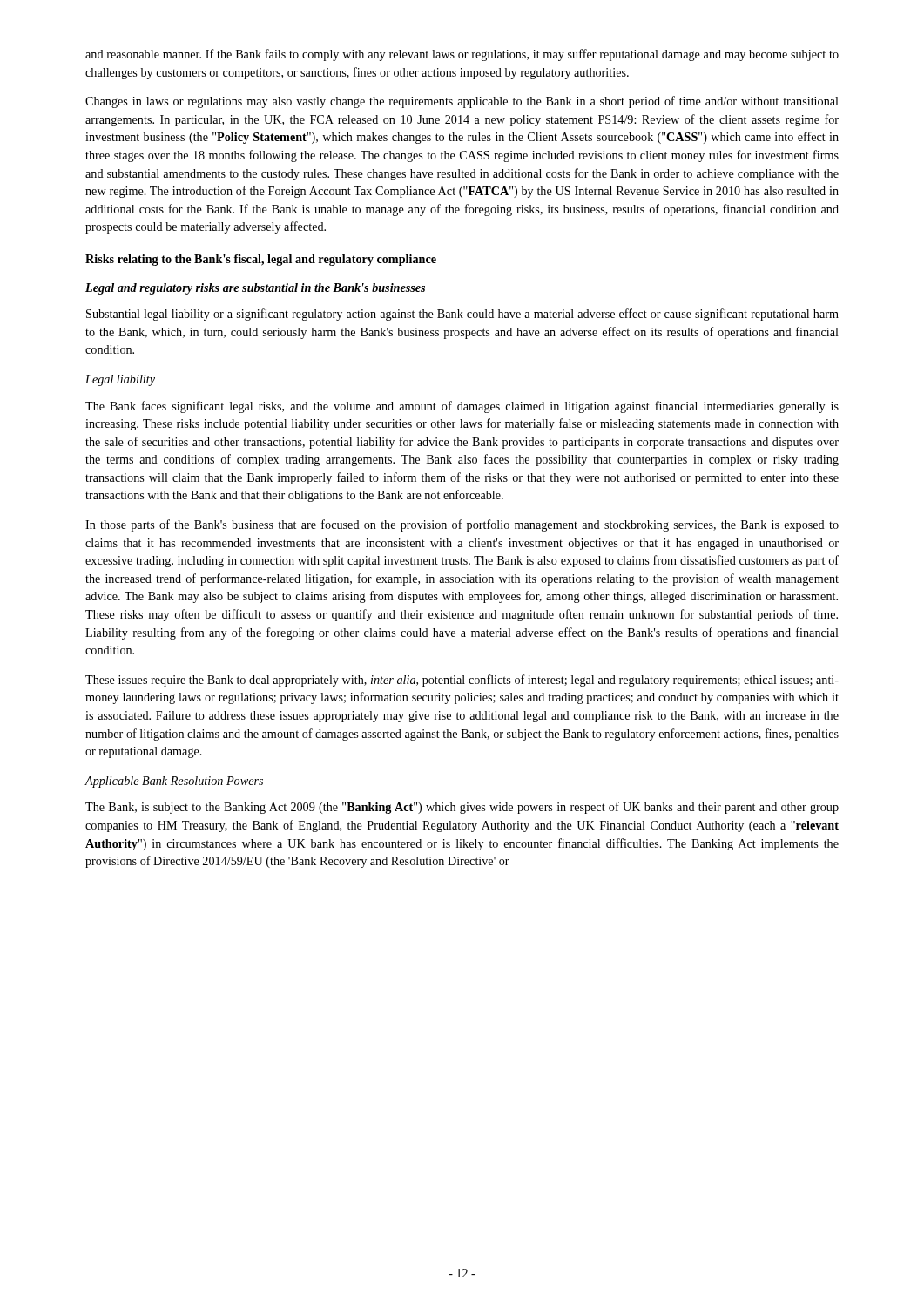Point to "Legal liability"
The width and height of the screenshot is (924, 1307).
tap(120, 380)
